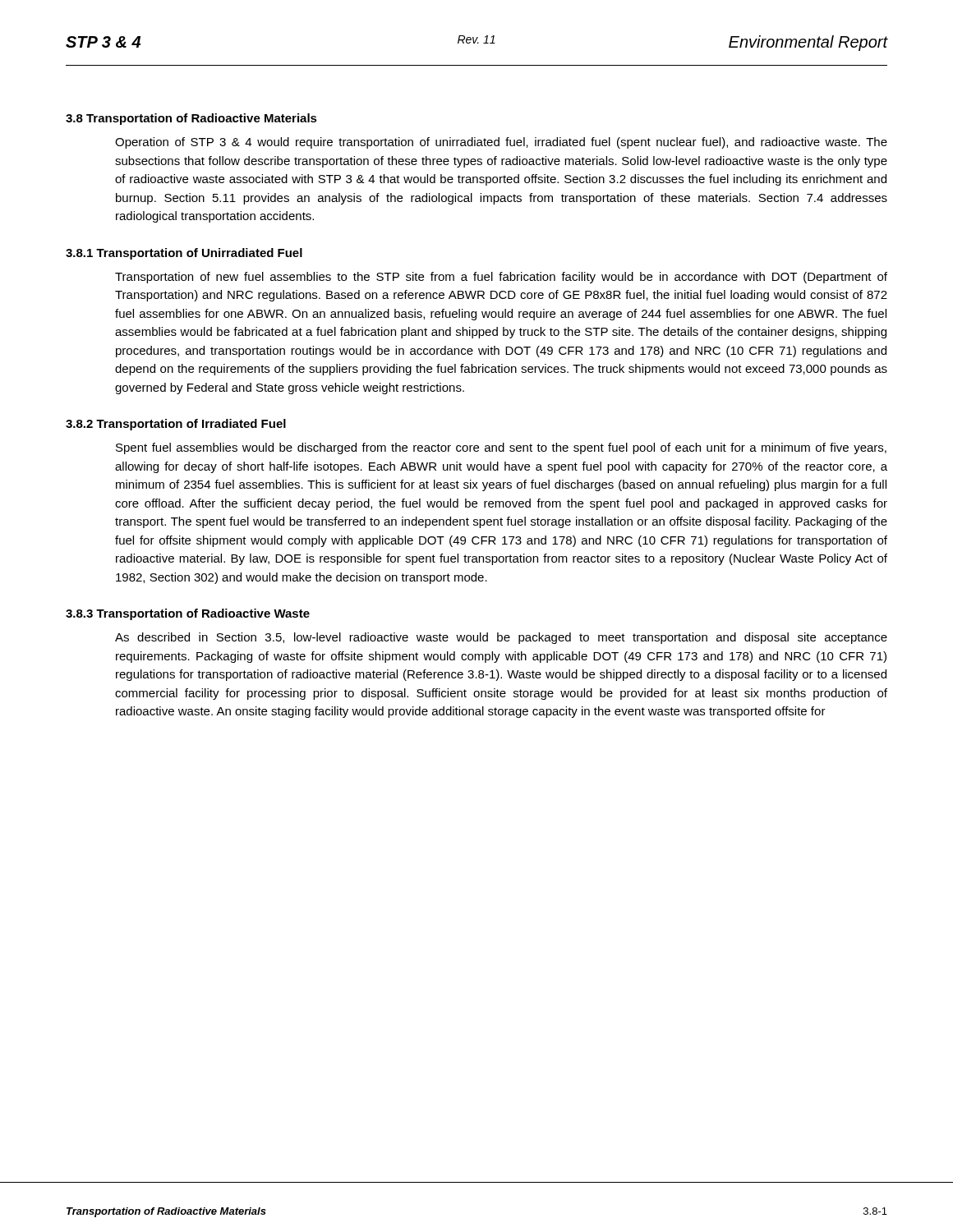
Task: Select the region starting "3.8.1 Transportation of Unirradiated Fuel"
Action: pyautogui.click(x=184, y=252)
